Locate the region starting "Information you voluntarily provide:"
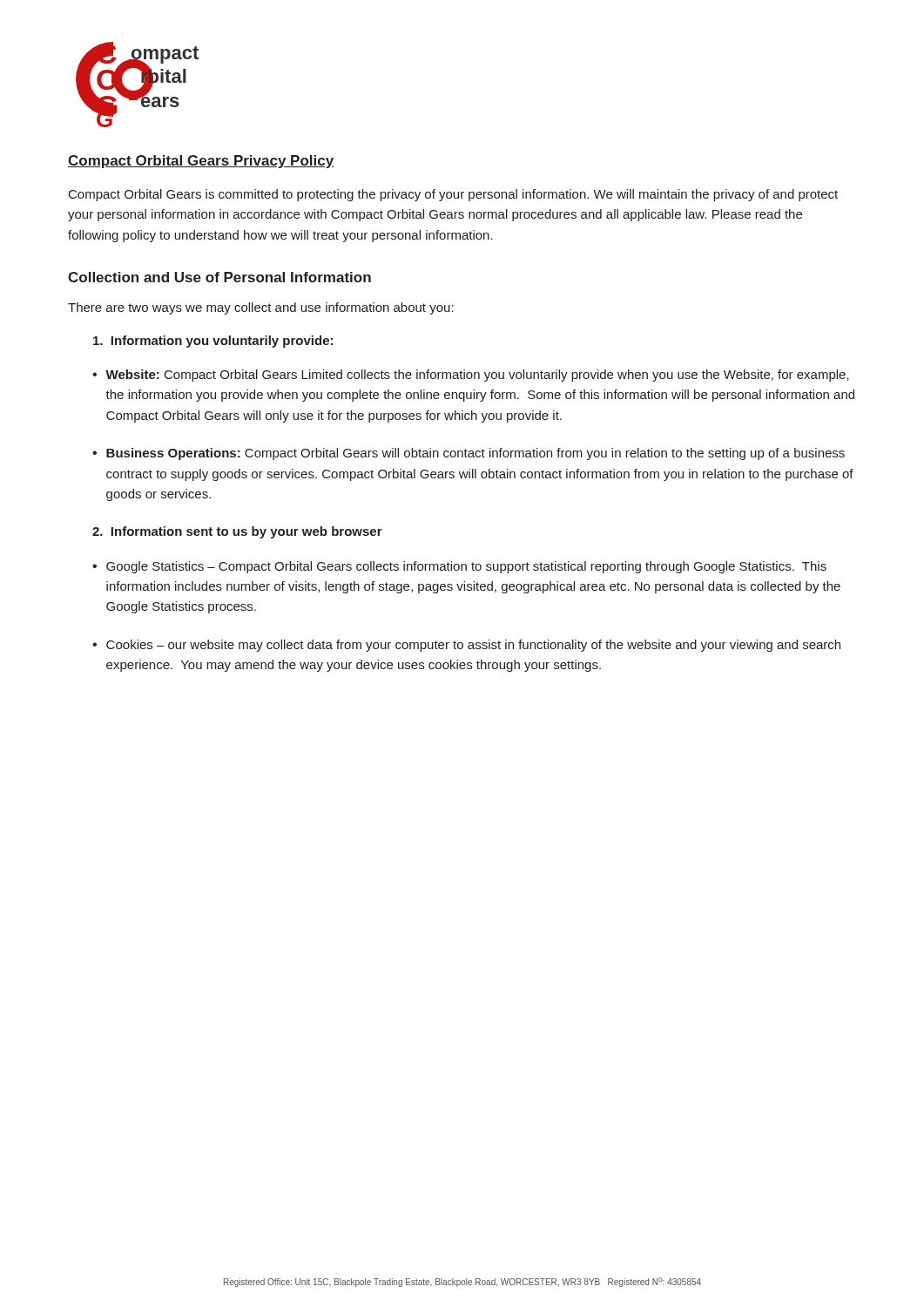Screen dimensions: 1307x924 pyautogui.click(x=213, y=340)
